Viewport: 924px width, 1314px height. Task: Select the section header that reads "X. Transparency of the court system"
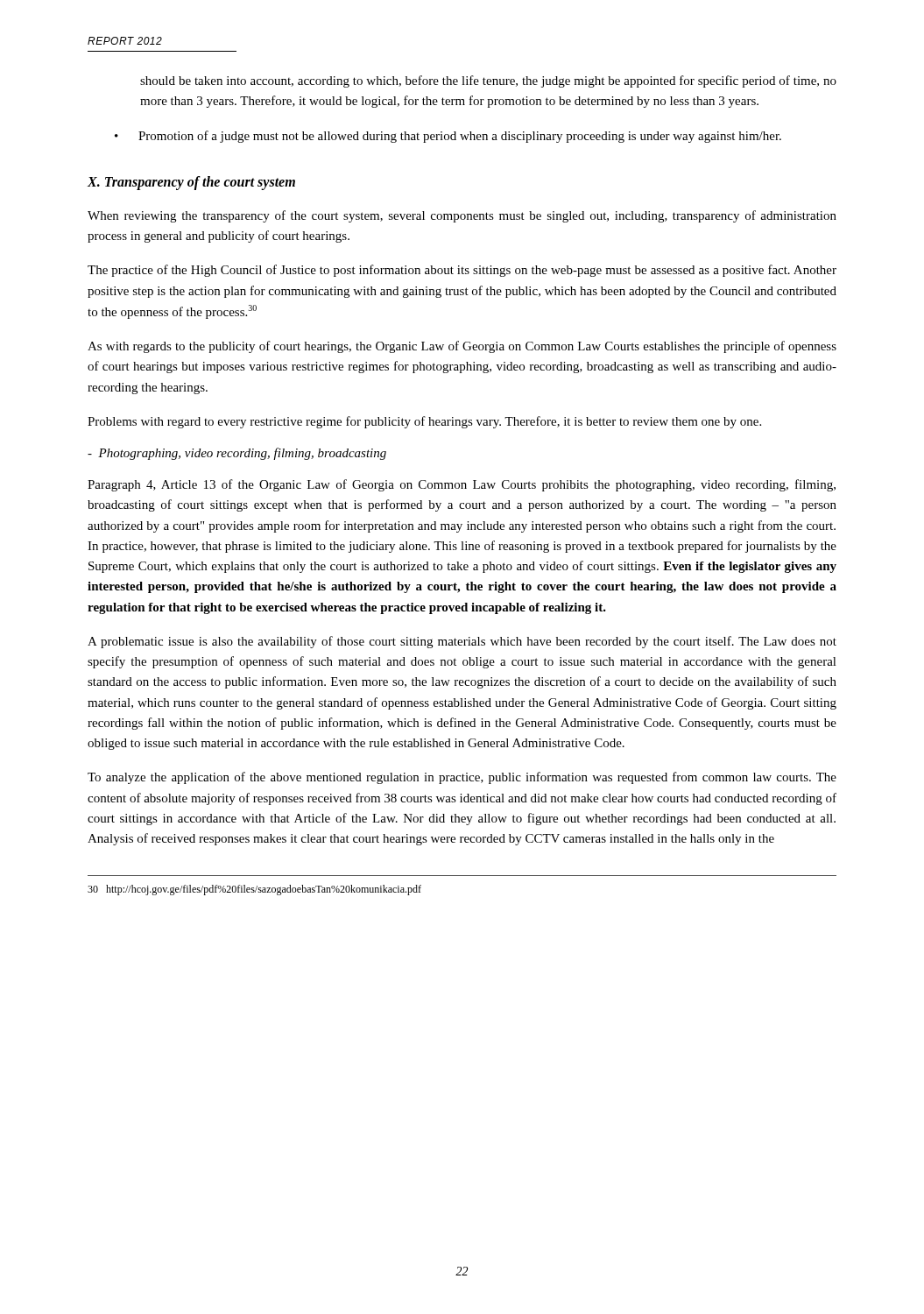coord(192,182)
